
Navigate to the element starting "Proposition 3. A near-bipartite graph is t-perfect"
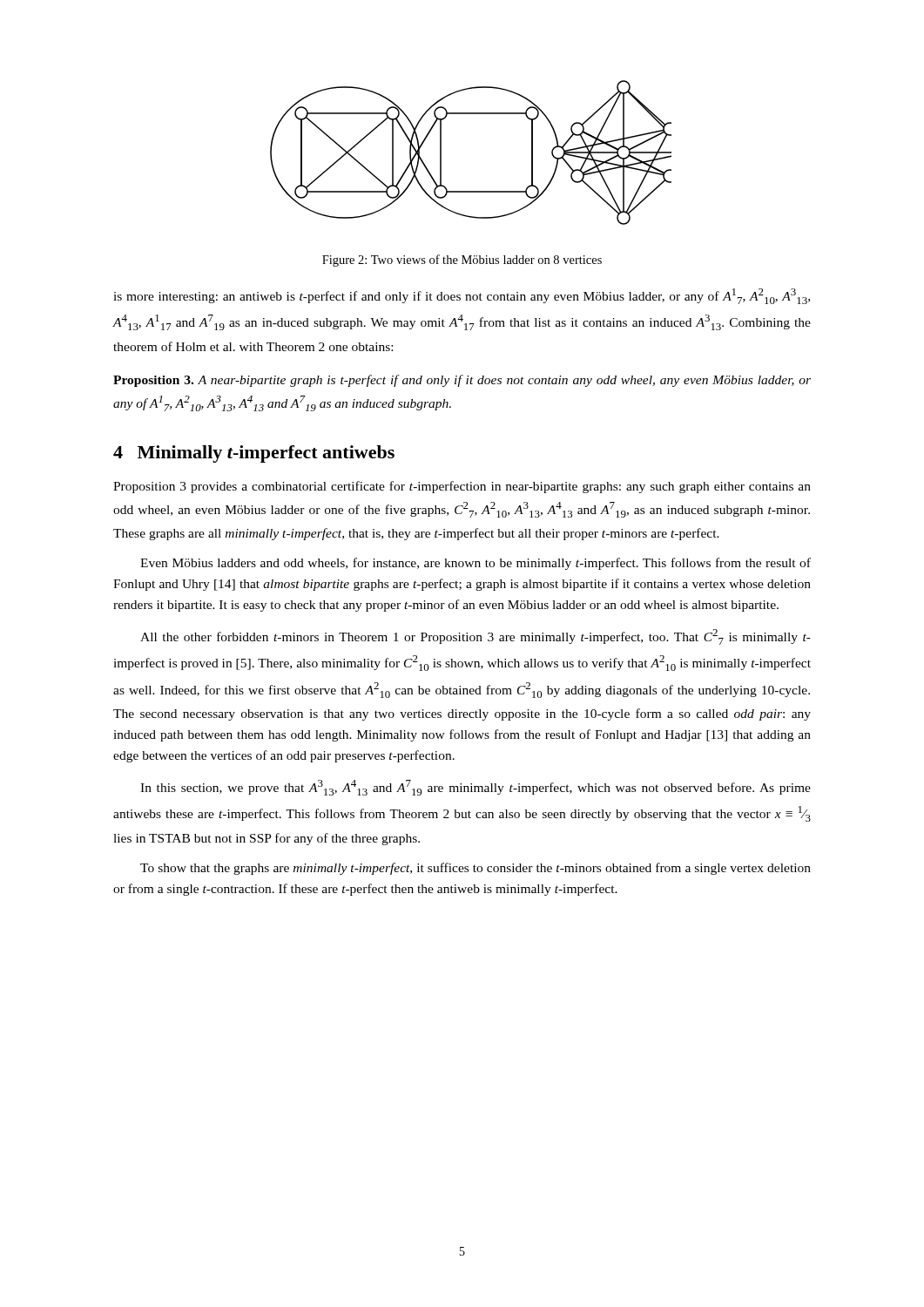[x=462, y=393]
